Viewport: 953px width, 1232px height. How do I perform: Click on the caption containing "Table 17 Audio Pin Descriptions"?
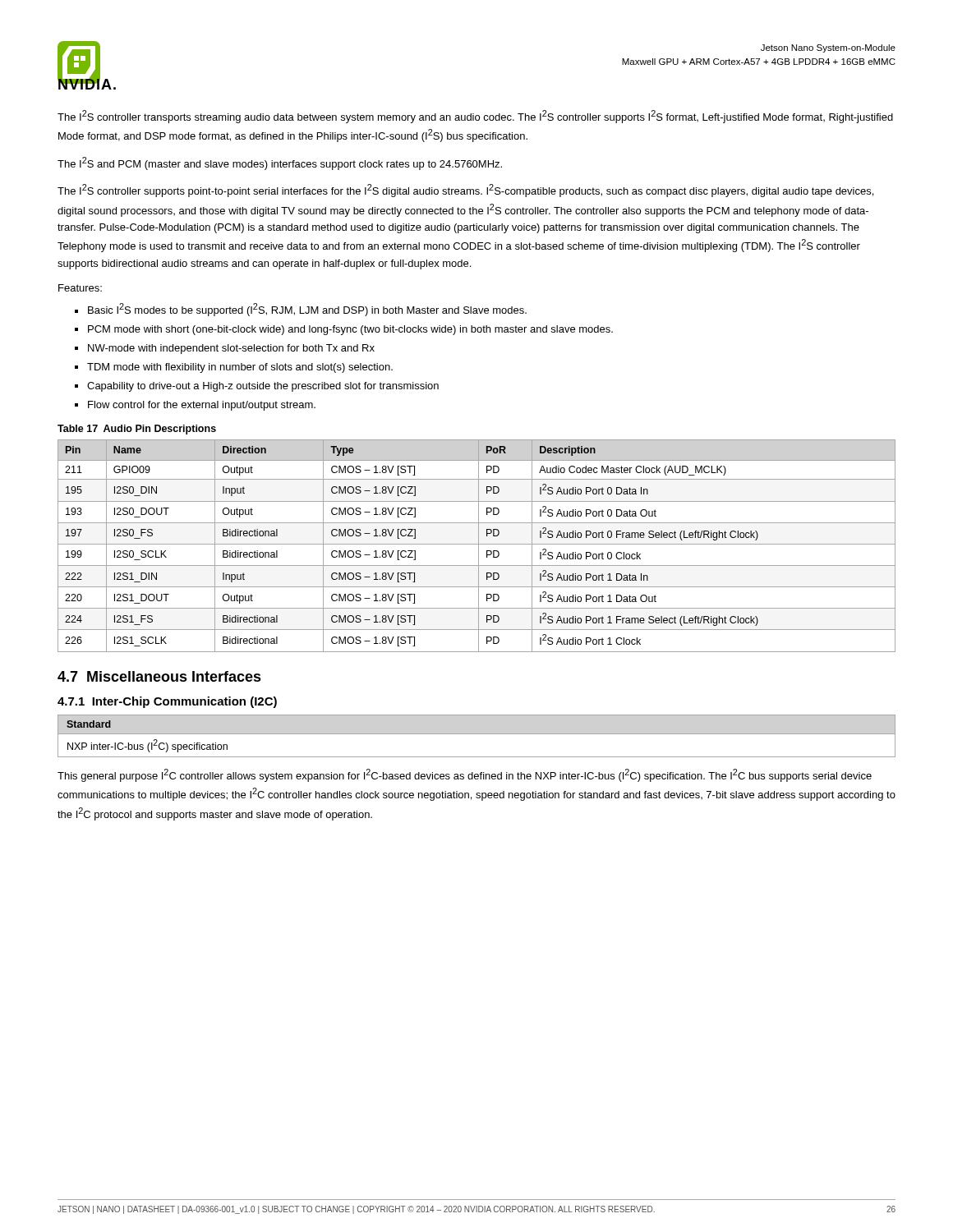137,429
